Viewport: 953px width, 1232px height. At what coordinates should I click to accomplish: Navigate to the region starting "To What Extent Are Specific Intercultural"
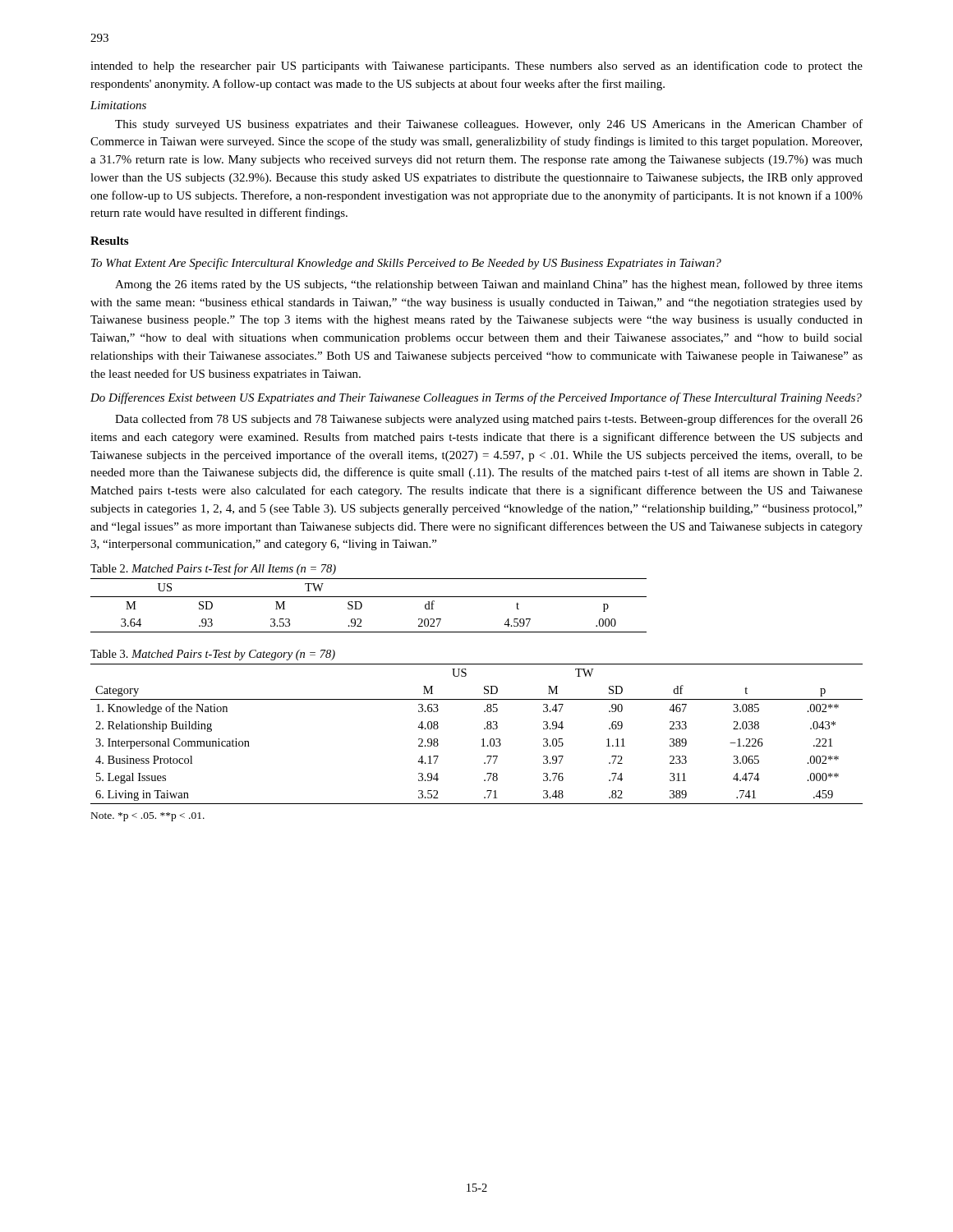point(476,264)
